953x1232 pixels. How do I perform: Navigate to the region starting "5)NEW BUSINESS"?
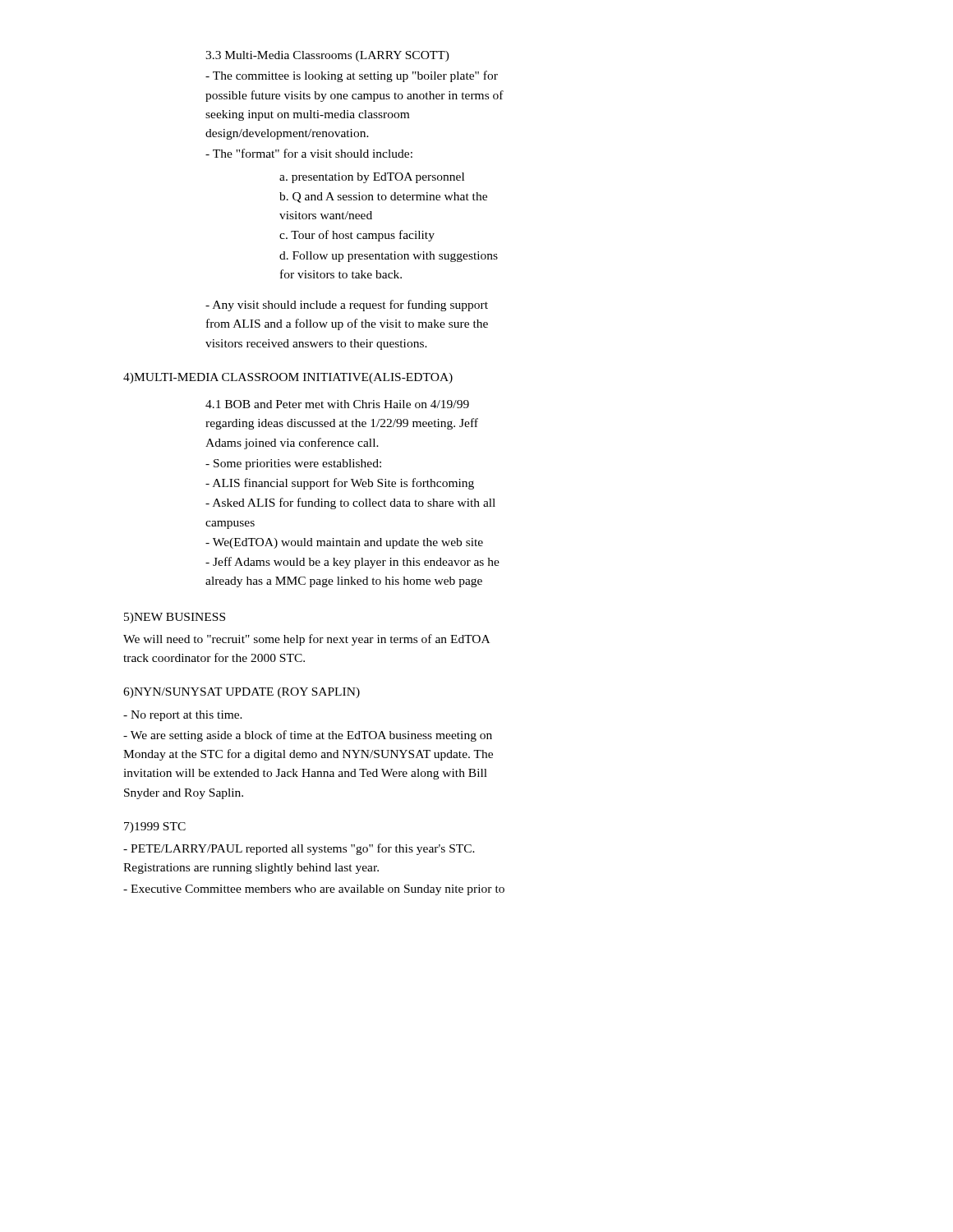pyautogui.click(x=175, y=618)
